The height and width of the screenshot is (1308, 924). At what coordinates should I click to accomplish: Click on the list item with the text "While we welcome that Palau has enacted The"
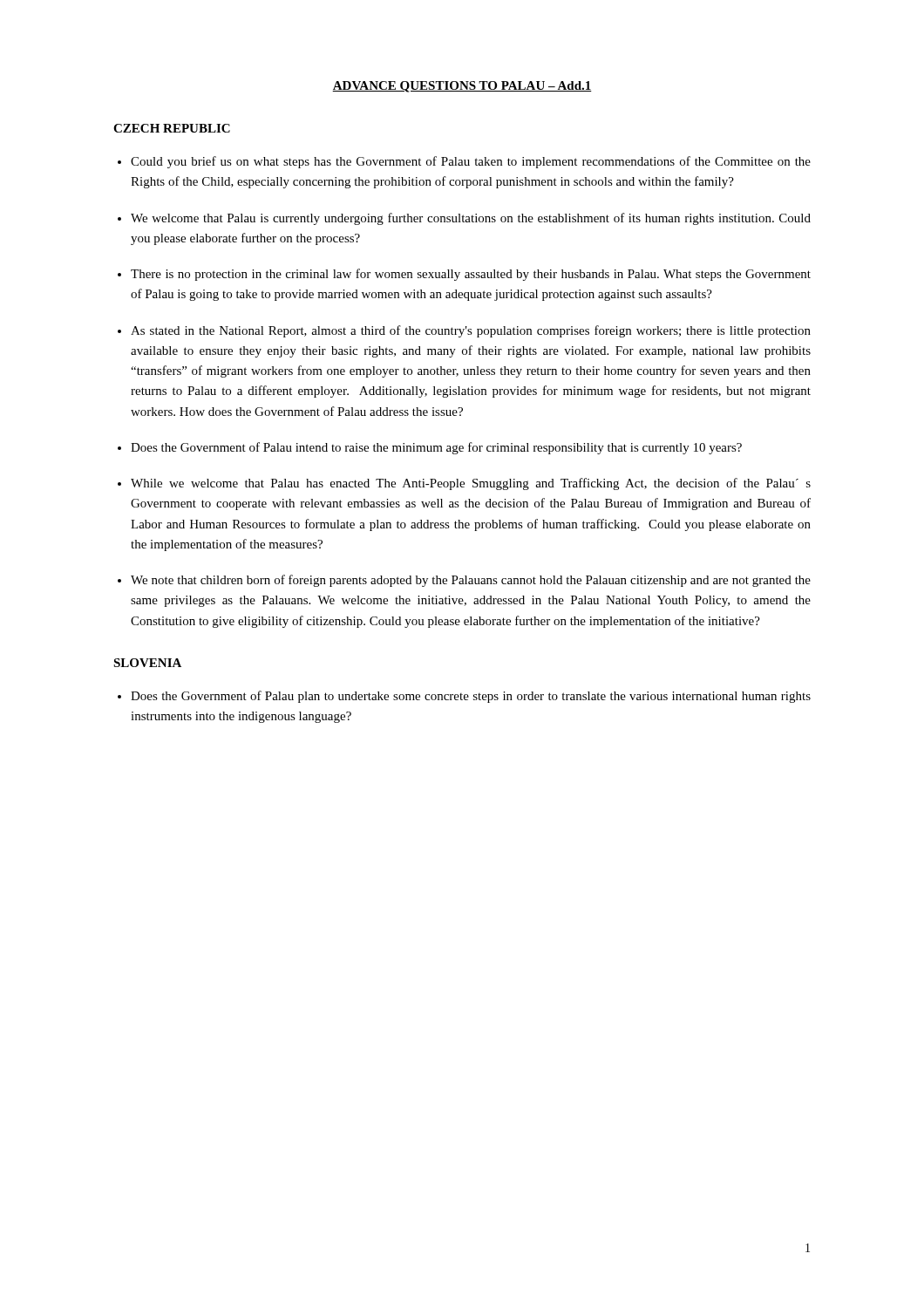point(471,514)
